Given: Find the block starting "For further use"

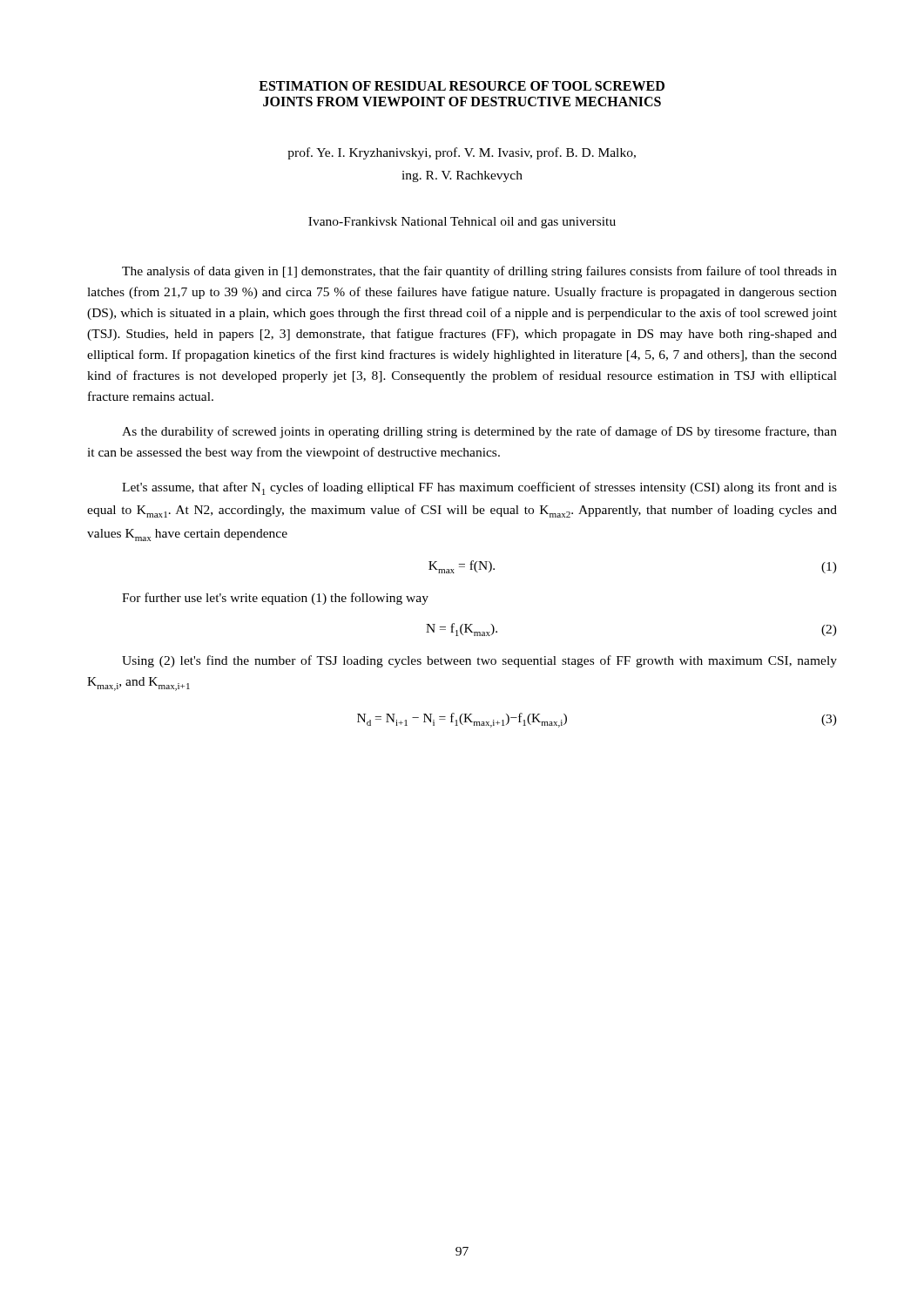Looking at the screenshot, I should 275,597.
